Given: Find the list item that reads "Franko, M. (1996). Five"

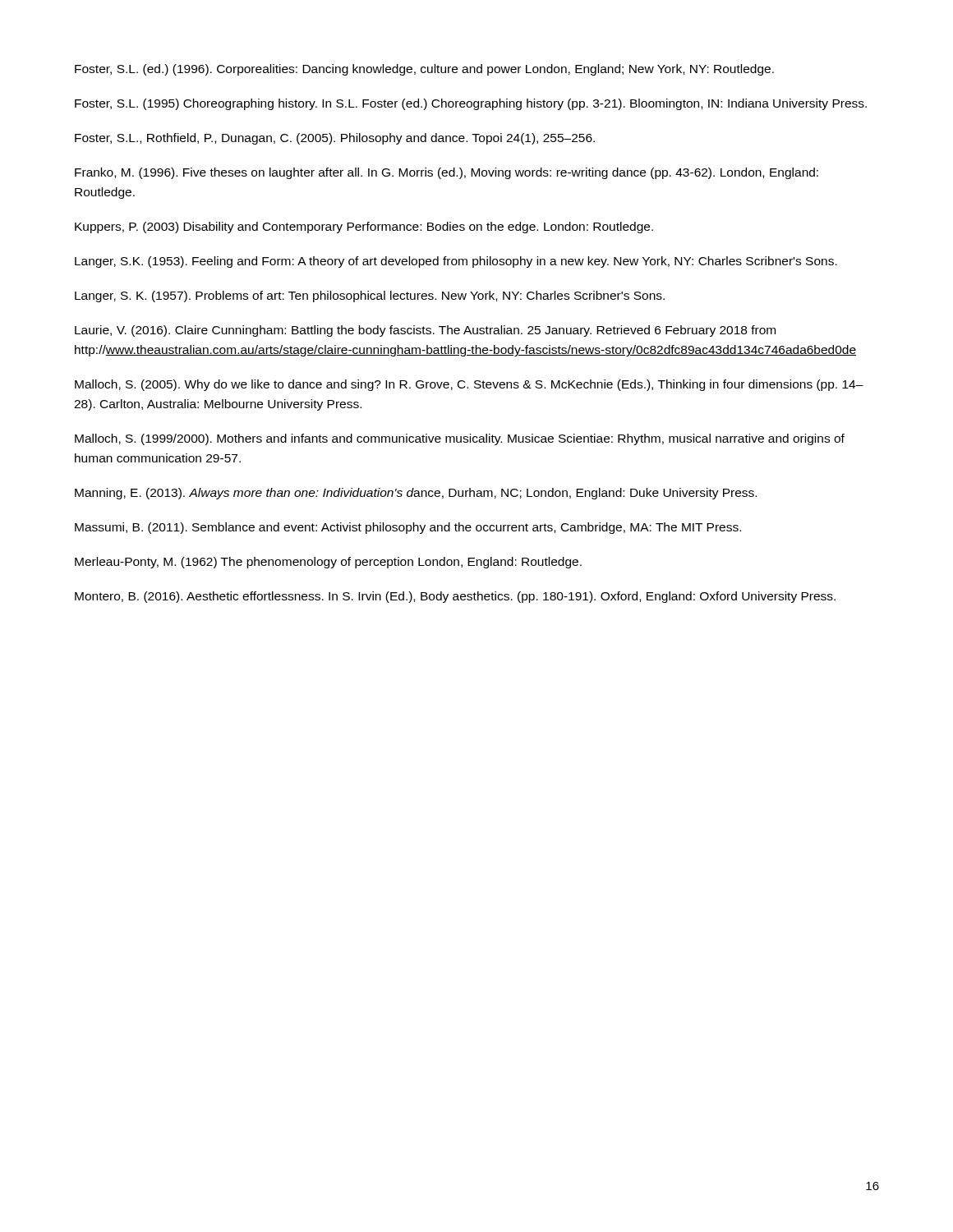Looking at the screenshot, I should [447, 182].
